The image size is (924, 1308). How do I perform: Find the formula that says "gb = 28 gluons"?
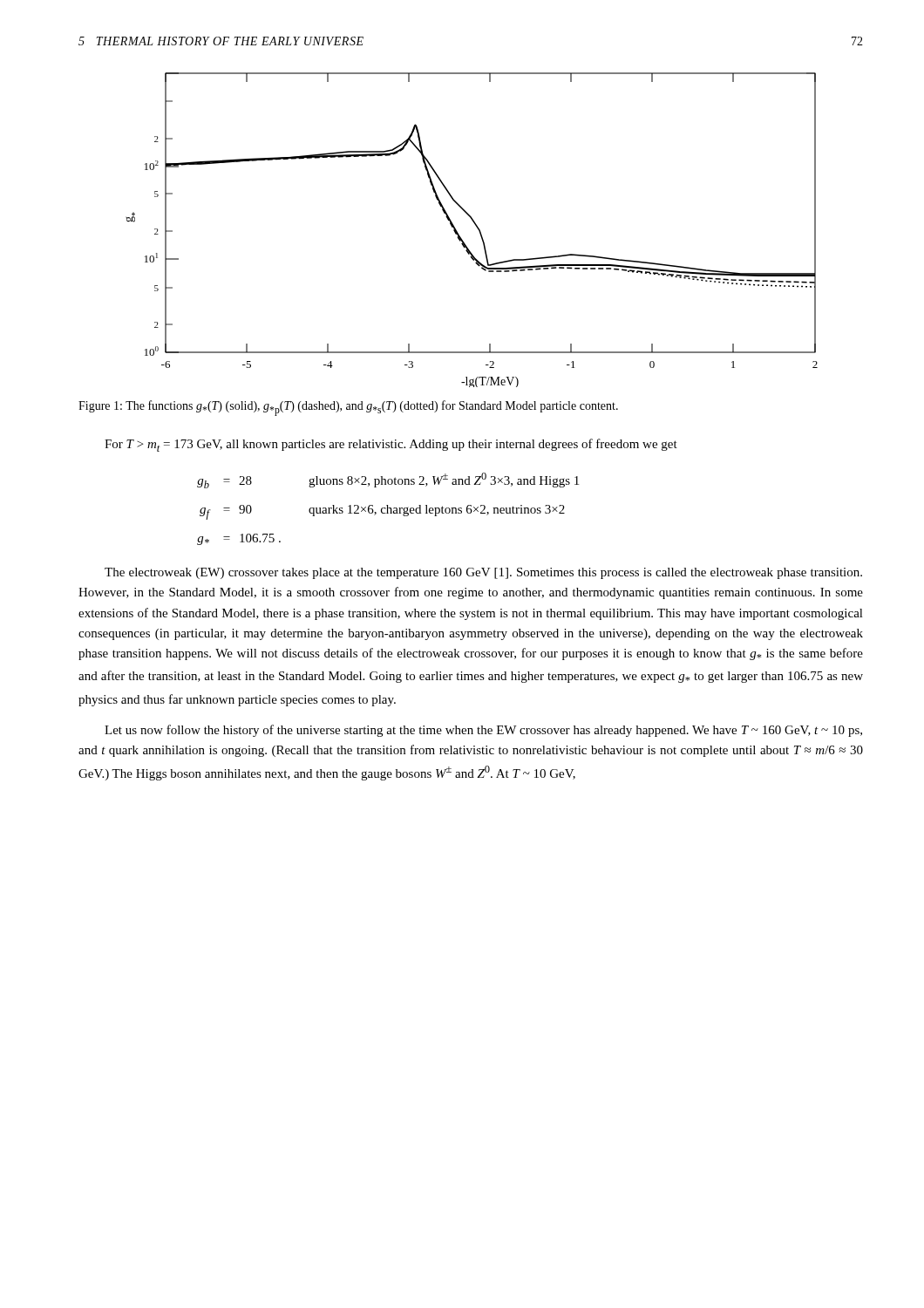497,510
